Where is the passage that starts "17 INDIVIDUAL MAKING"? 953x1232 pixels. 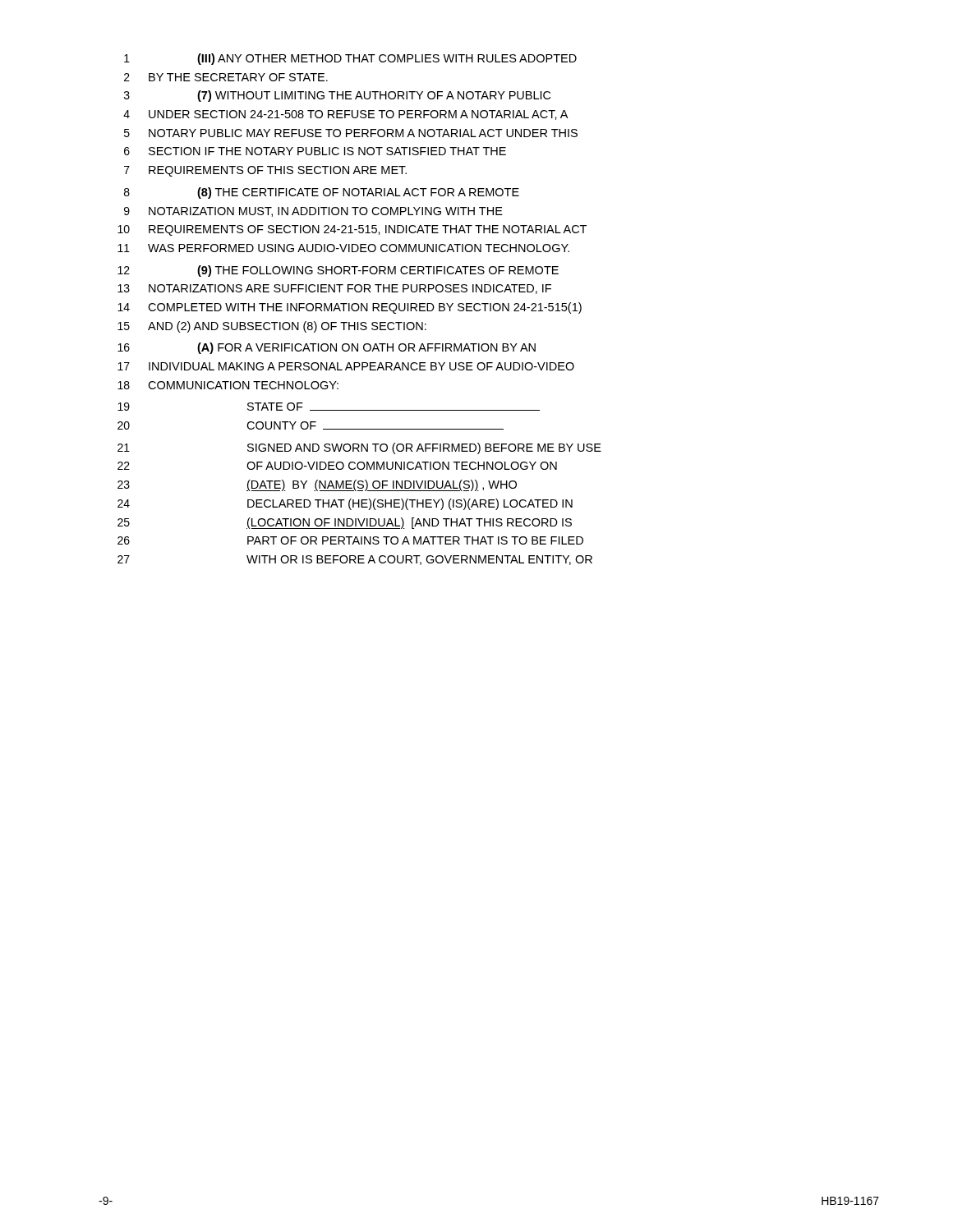(x=489, y=367)
